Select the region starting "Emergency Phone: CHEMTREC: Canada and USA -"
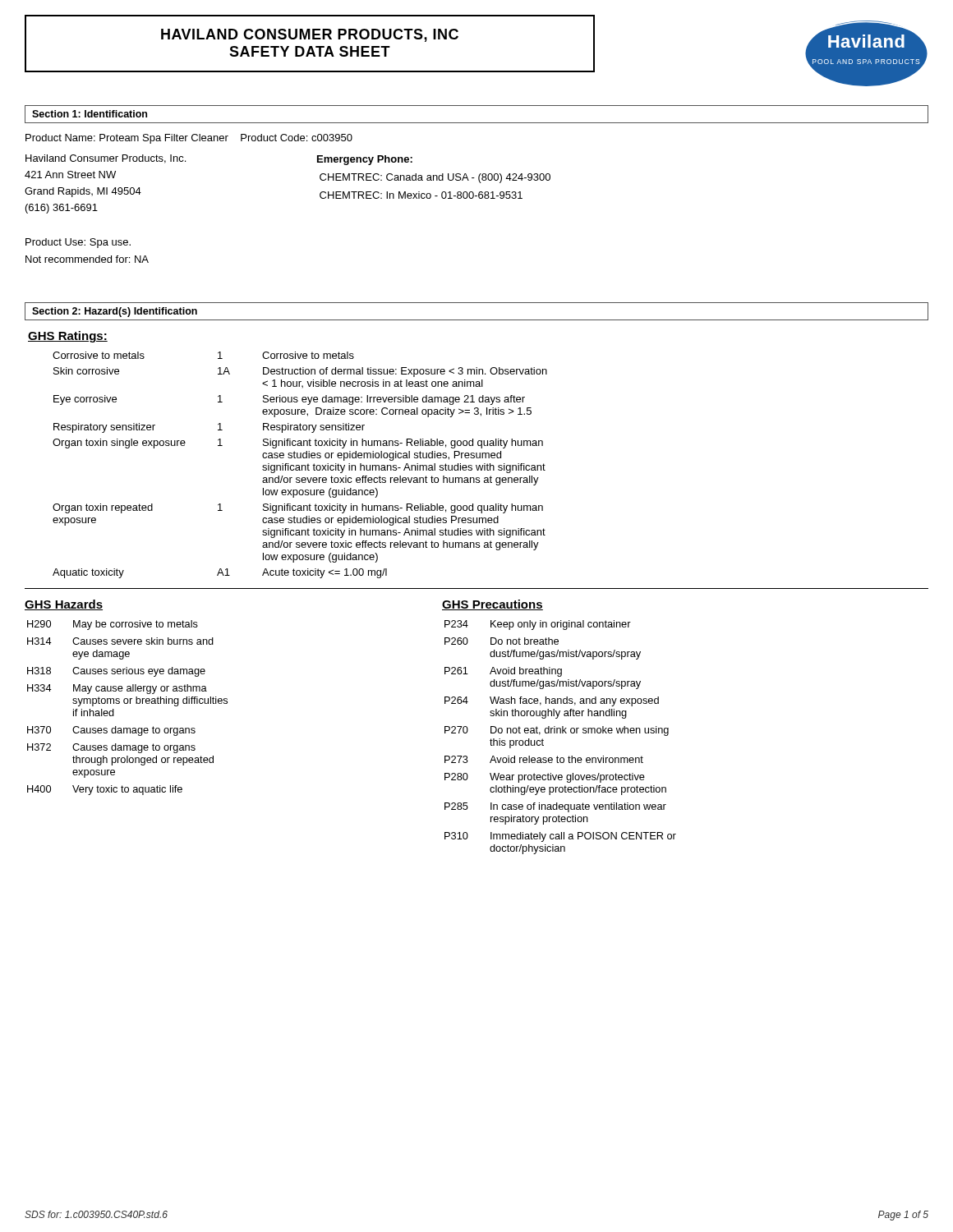The height and width of the screenshot is (1232, 953). [x=434, y=177]
